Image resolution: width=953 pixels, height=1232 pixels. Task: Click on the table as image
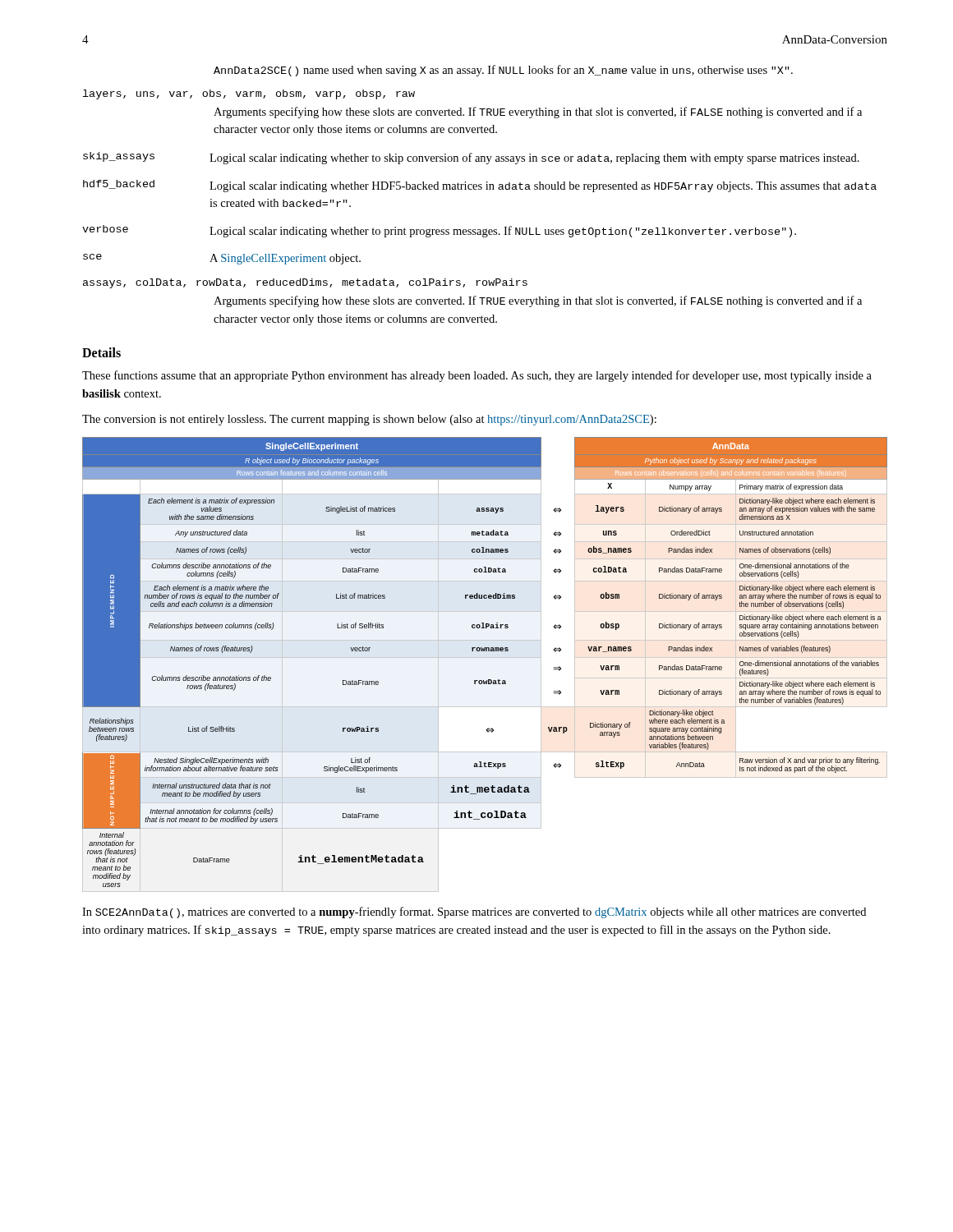(485, 664)
